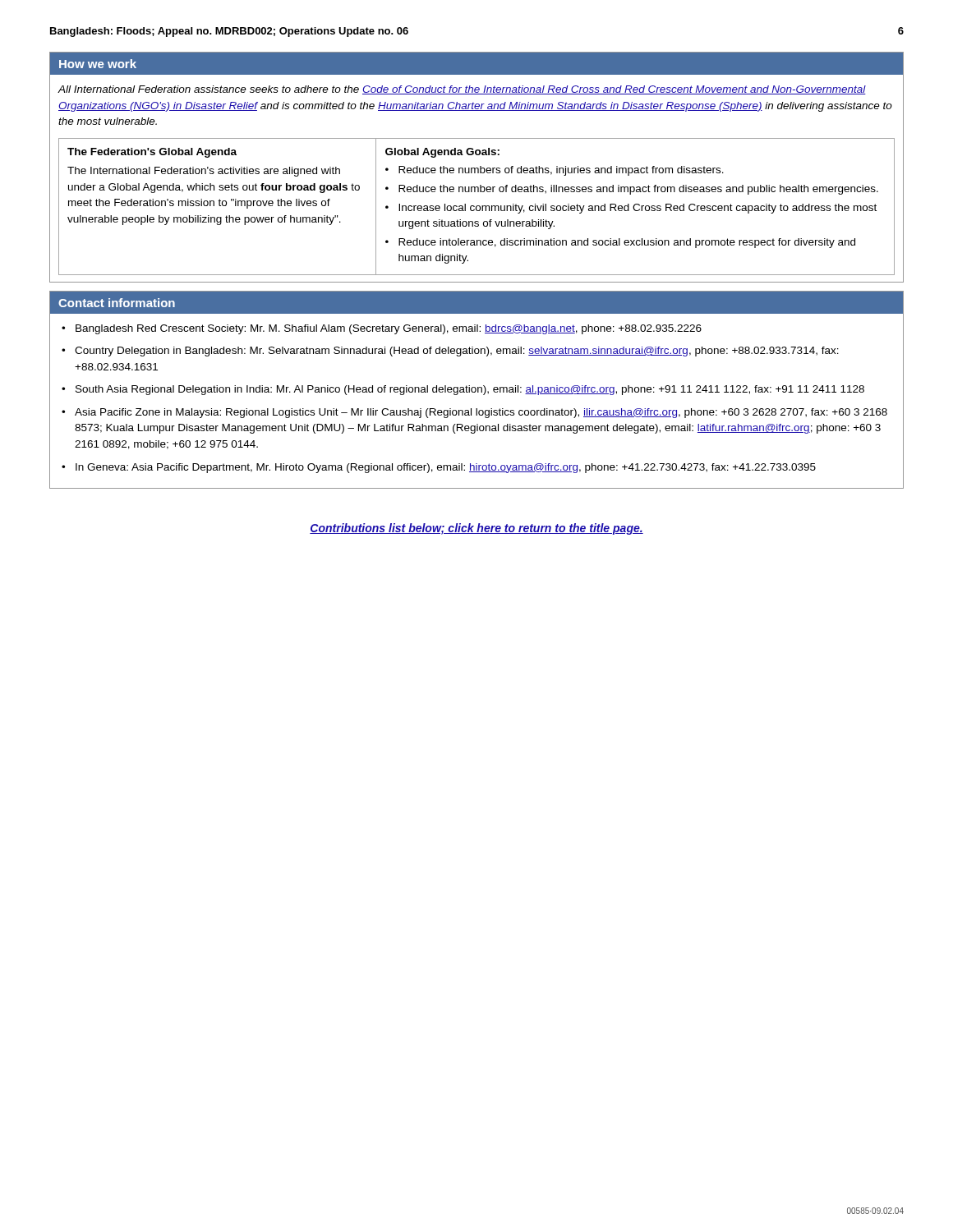The image size is (953, 1232).
Task: Point to the element starting "In Geneva: Asia Pacific Department, Mr."
Action: click(x=445, y=467)
